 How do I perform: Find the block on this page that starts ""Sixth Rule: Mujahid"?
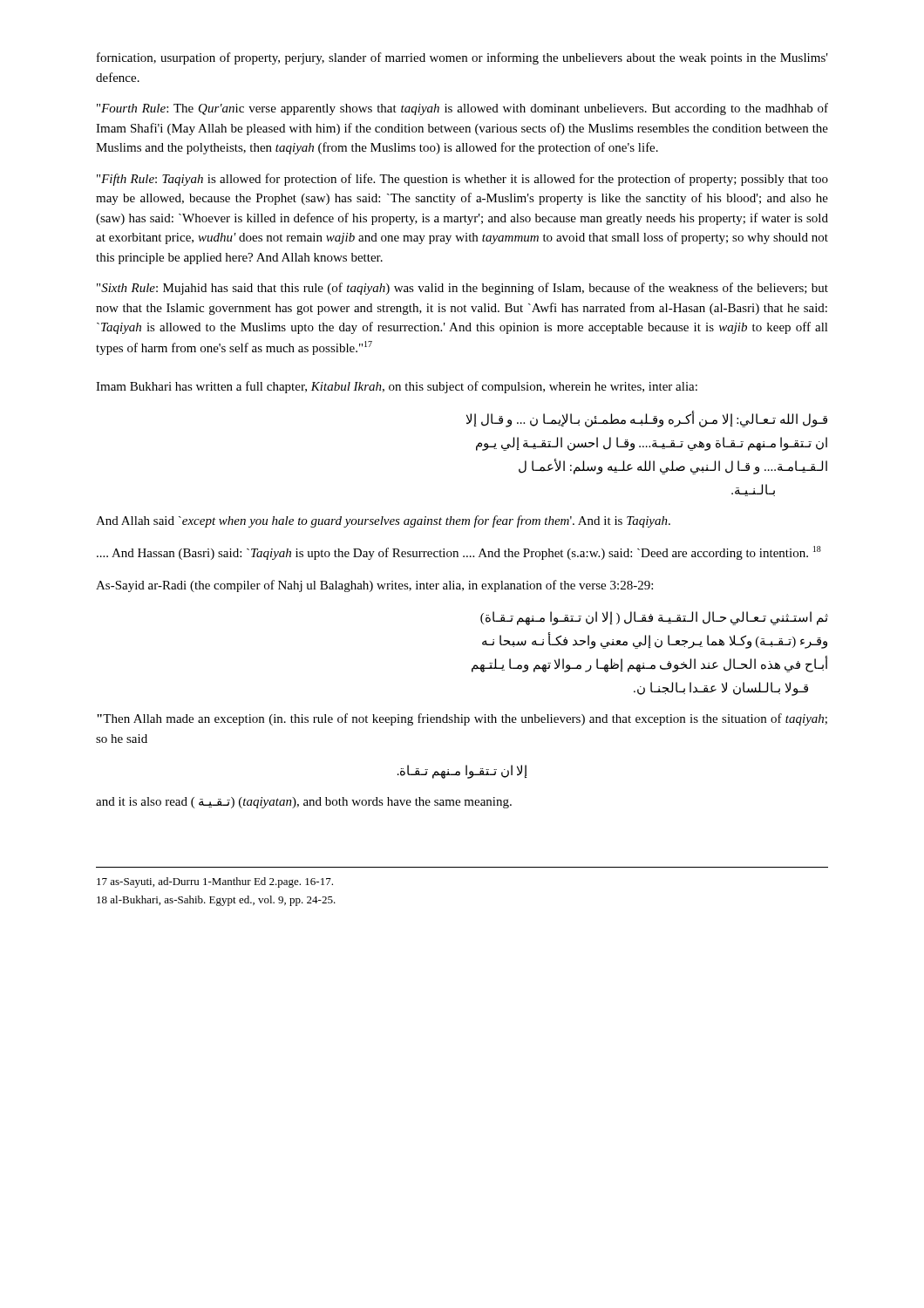(x=462, y=318)
